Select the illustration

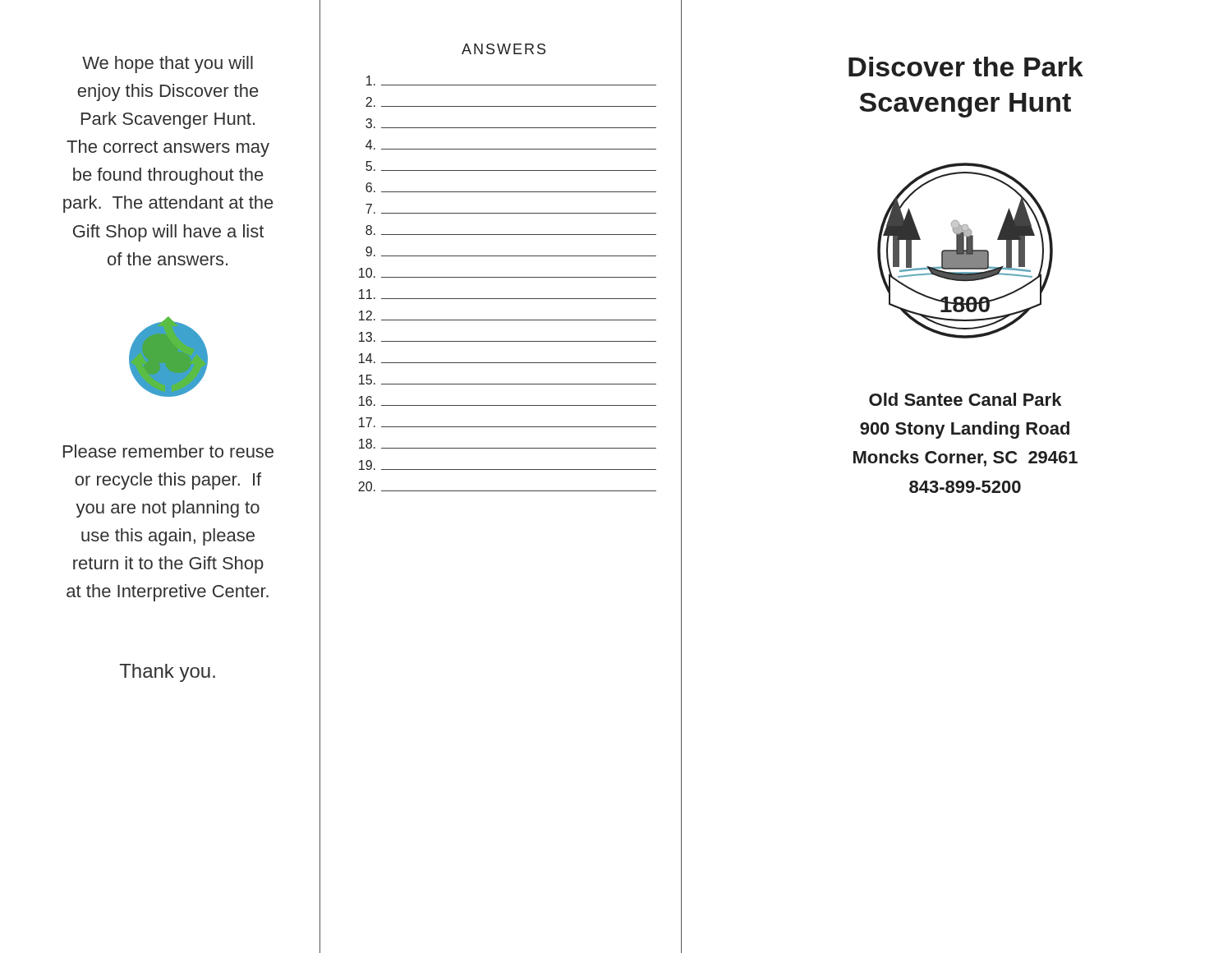(x=168, y=358)
